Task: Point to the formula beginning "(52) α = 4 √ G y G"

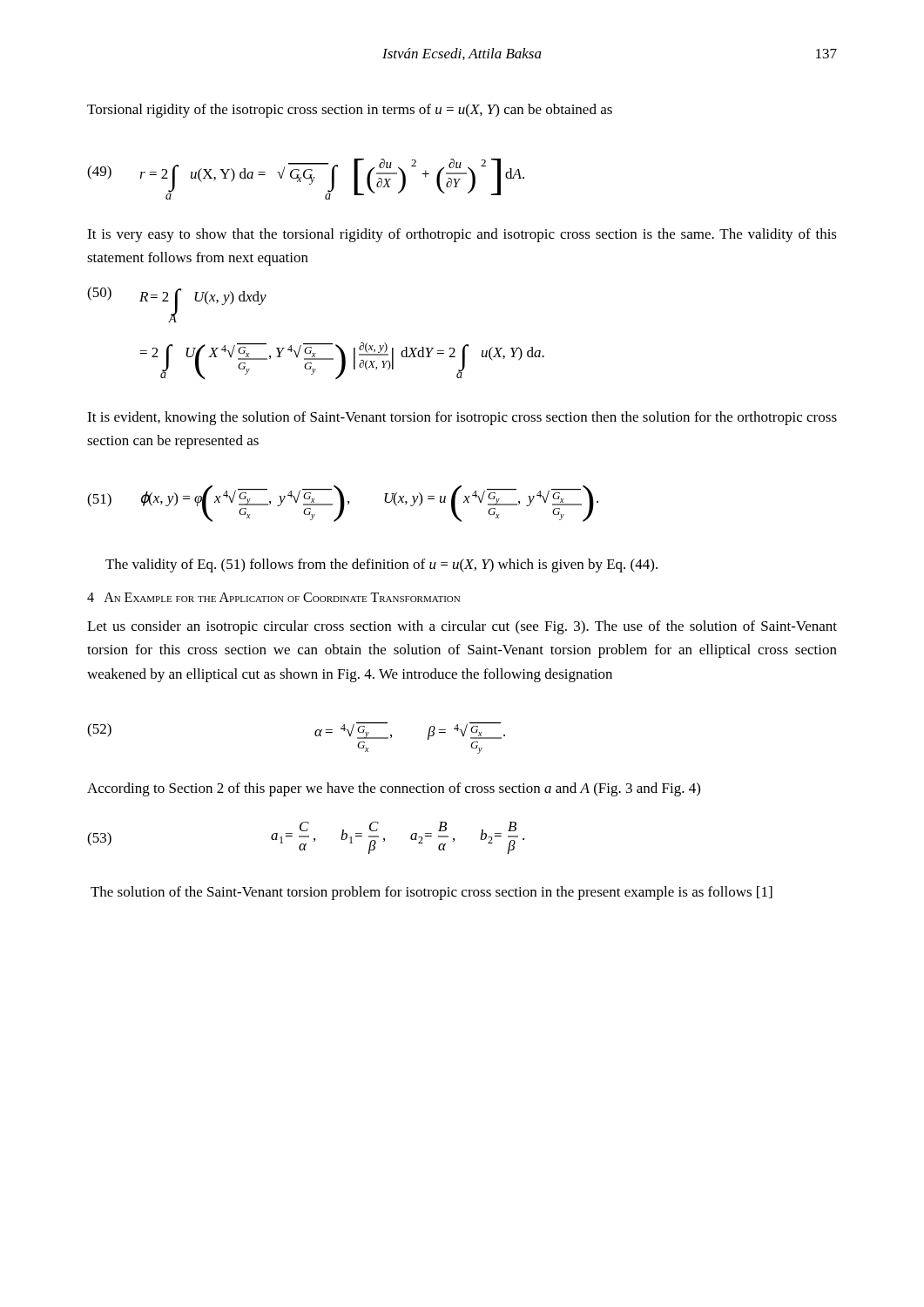Action: click(x=462, y=729)
